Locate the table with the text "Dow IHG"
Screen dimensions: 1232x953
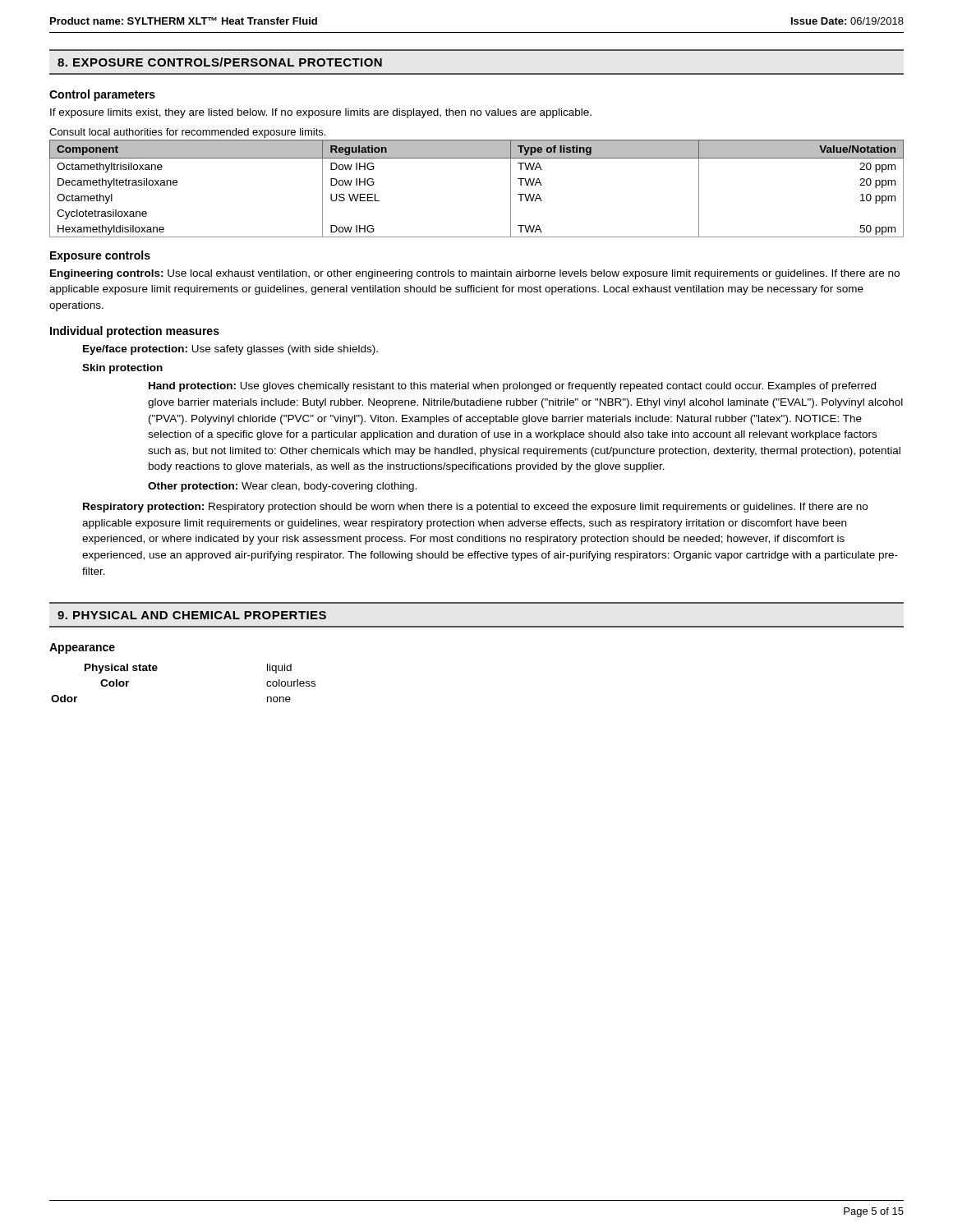tap(476, 188)
